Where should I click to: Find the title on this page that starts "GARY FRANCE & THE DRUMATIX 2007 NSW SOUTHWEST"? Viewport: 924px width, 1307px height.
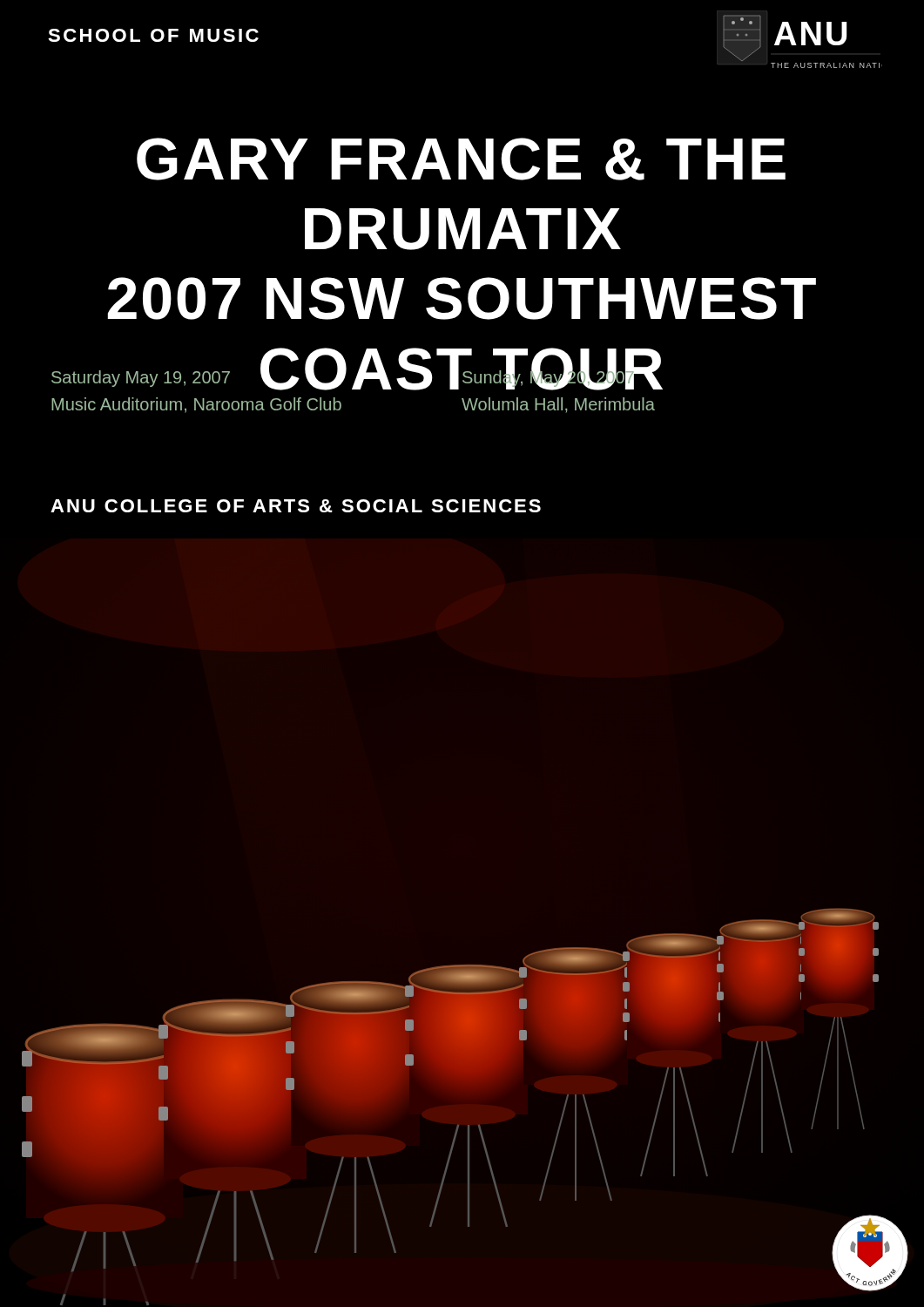pyautogui.click(x=462, y=264)
